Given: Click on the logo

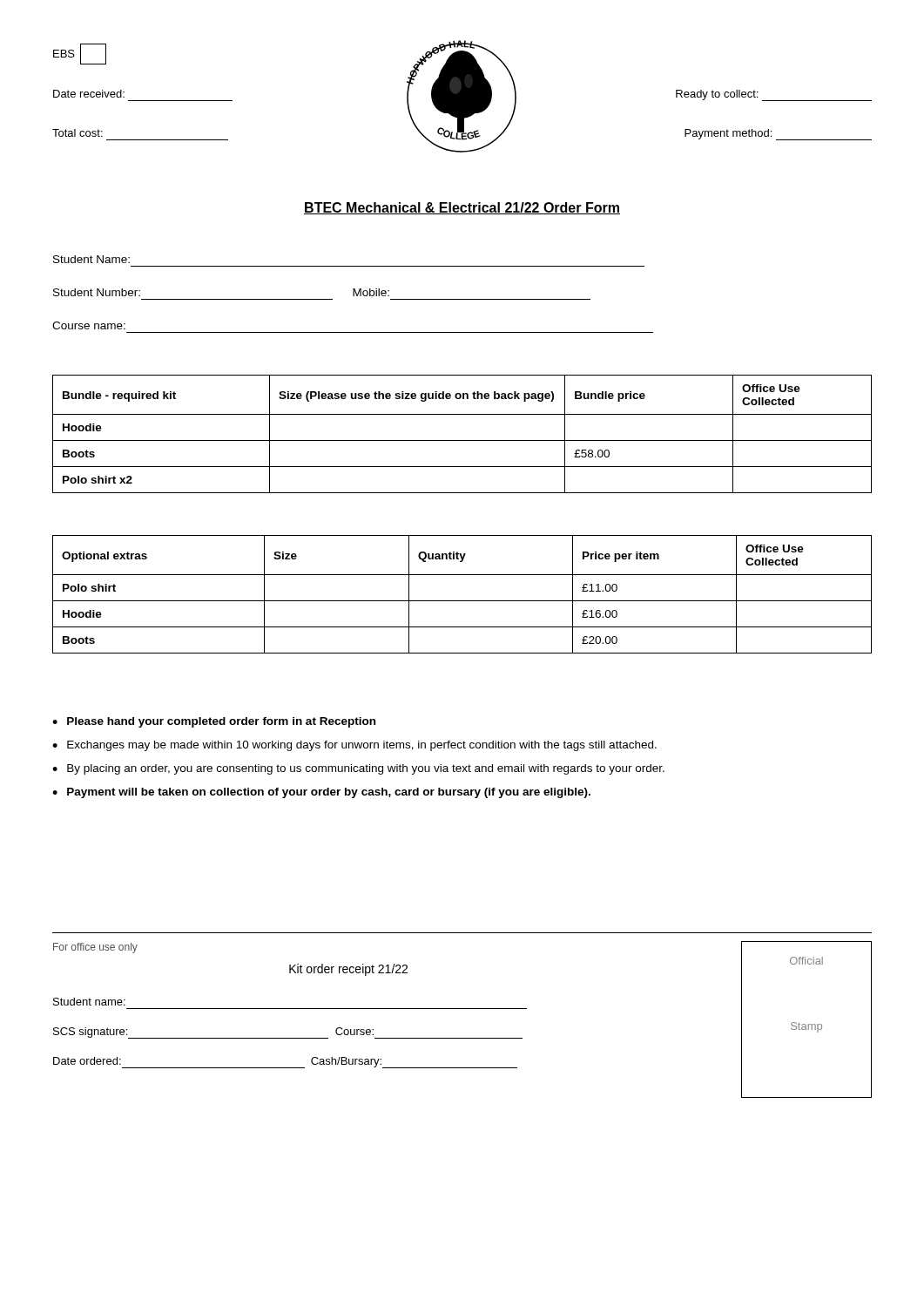Looking at the screenshot, I should (x=462, y=97).
